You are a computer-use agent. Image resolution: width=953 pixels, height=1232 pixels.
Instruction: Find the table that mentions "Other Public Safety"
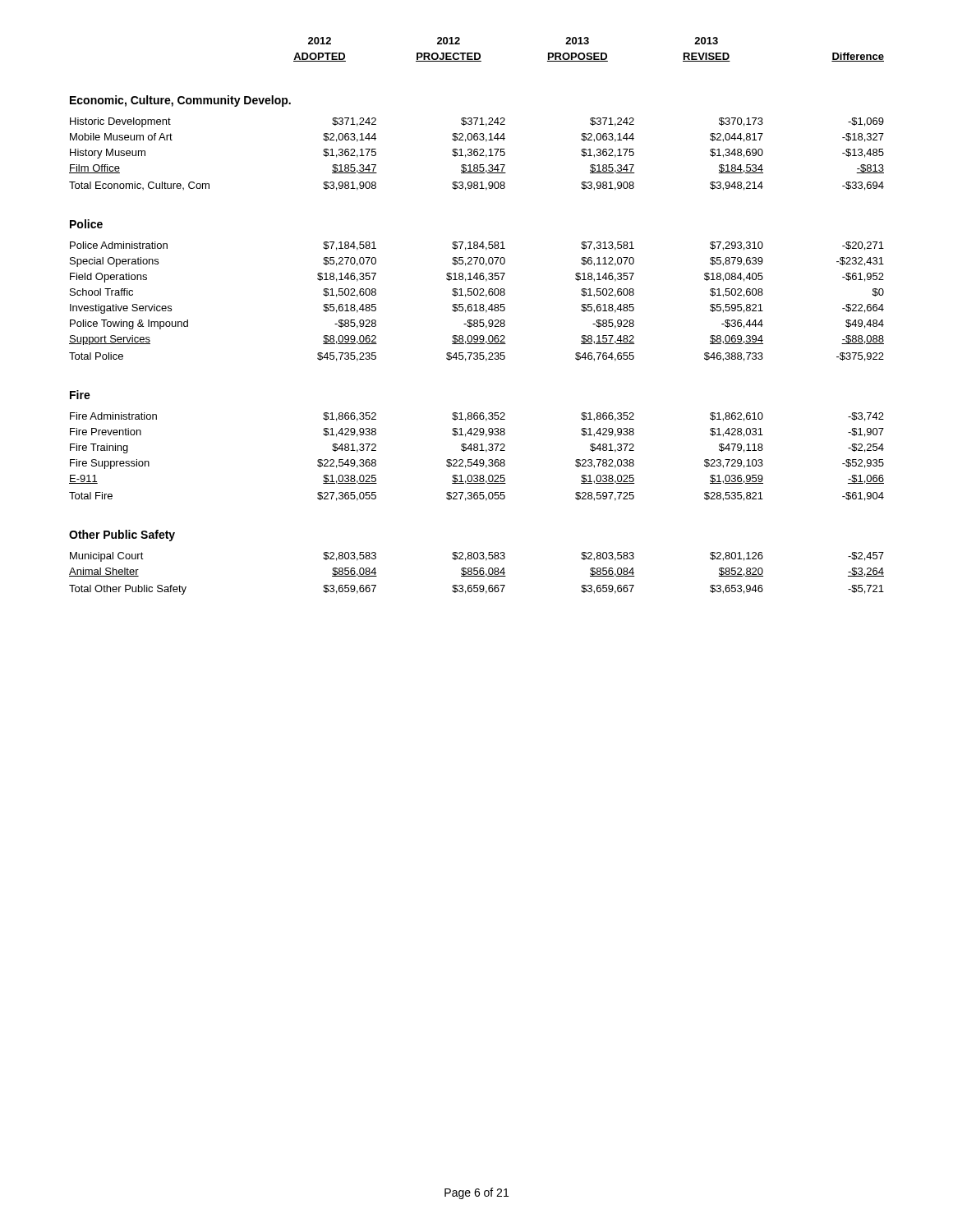click(476, 315)
